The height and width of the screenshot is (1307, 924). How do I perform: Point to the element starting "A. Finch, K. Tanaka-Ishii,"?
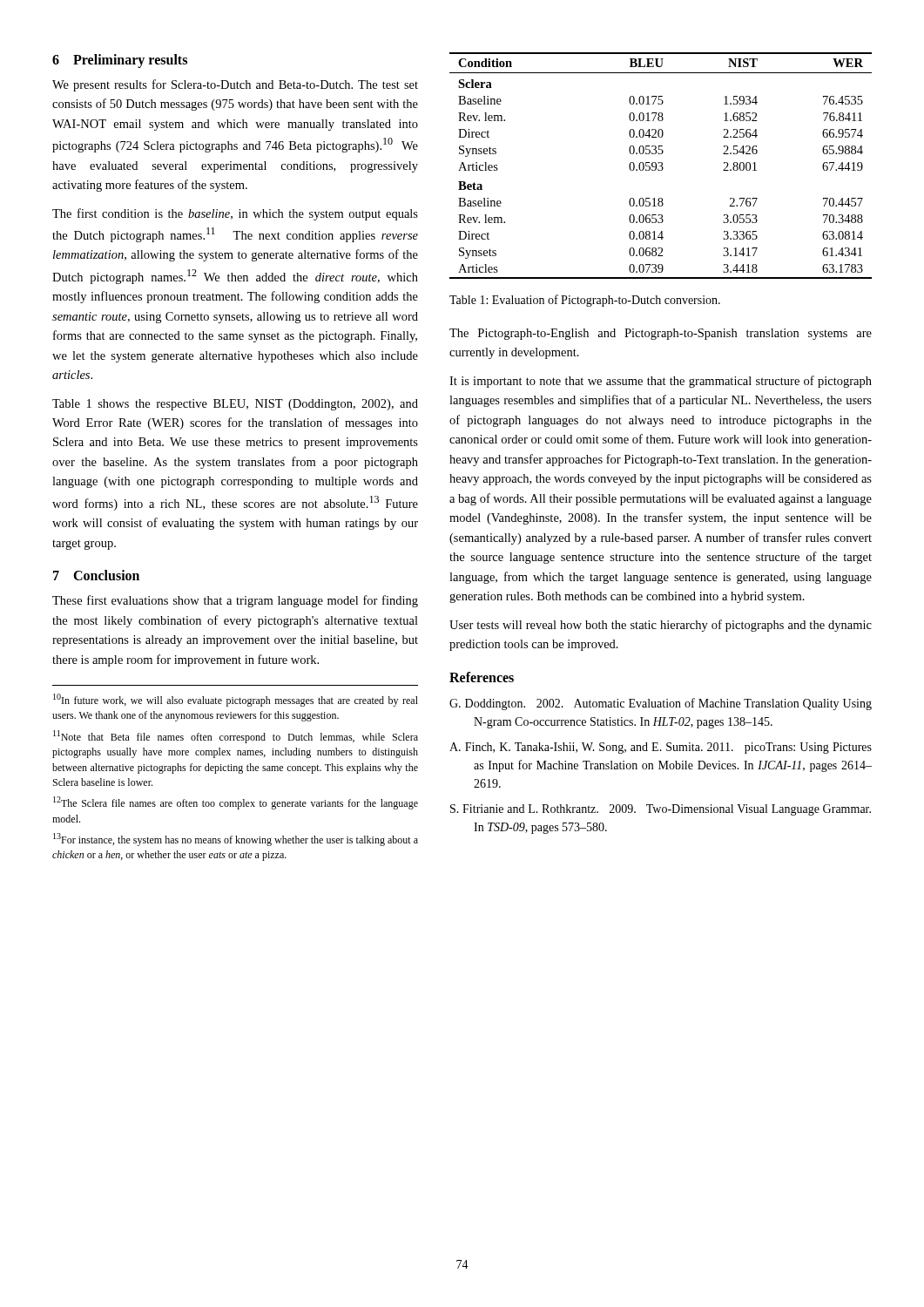point(661,765)
